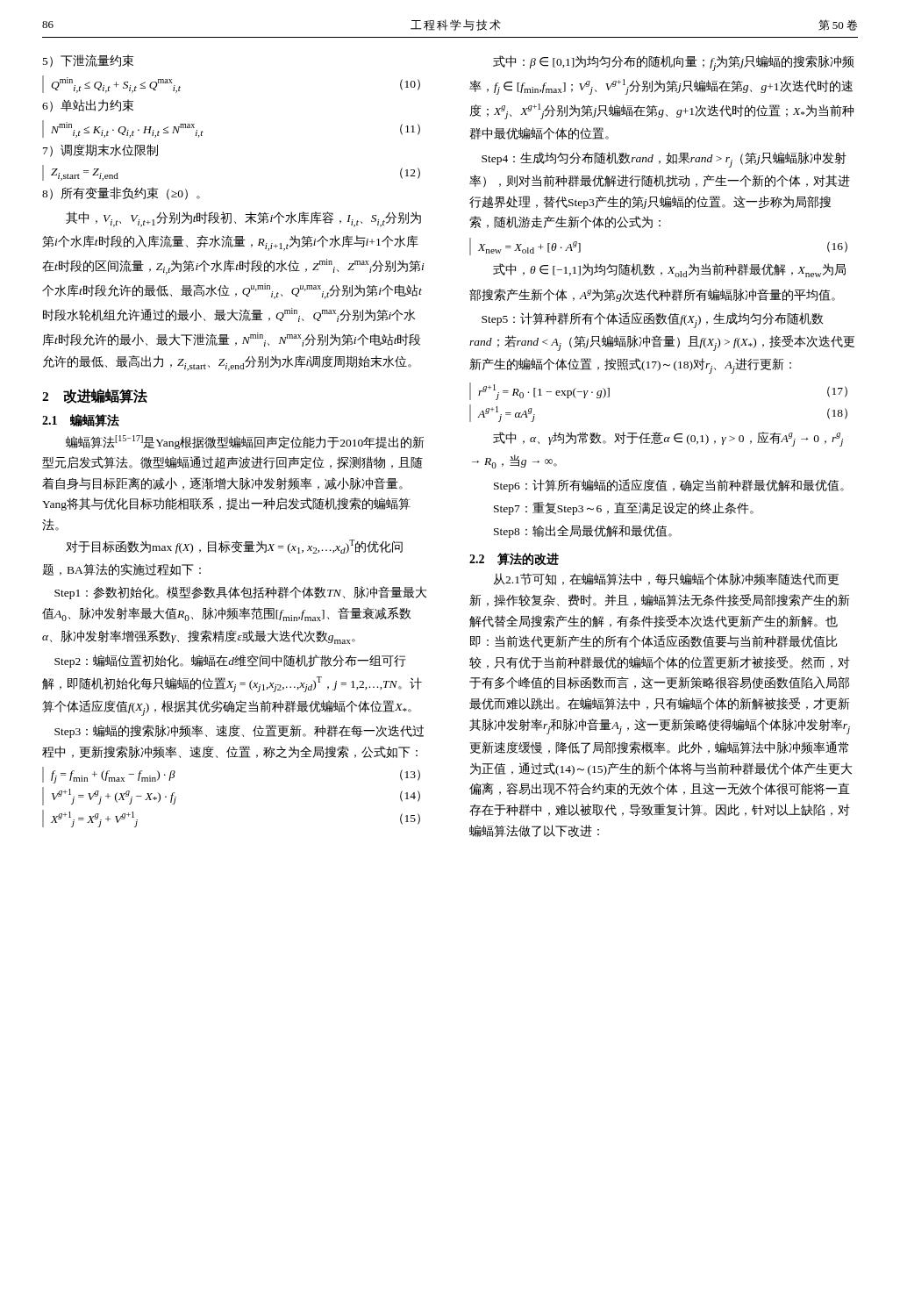The image size is (900, 1316).
Task: Select the text with the text "Step4：生成均匀分布随机数rand，如果rand > rj（第j只蝙蝠脉冲发射率），则对当前种群最优解进行随机扰动，产生一个新的个体，对其进行越界处理，替代Step3产生的第j只蝙蝠的位置。这一步称为局部搜索，随机游走产生新个体的公式为："
Action: point(660,190)
